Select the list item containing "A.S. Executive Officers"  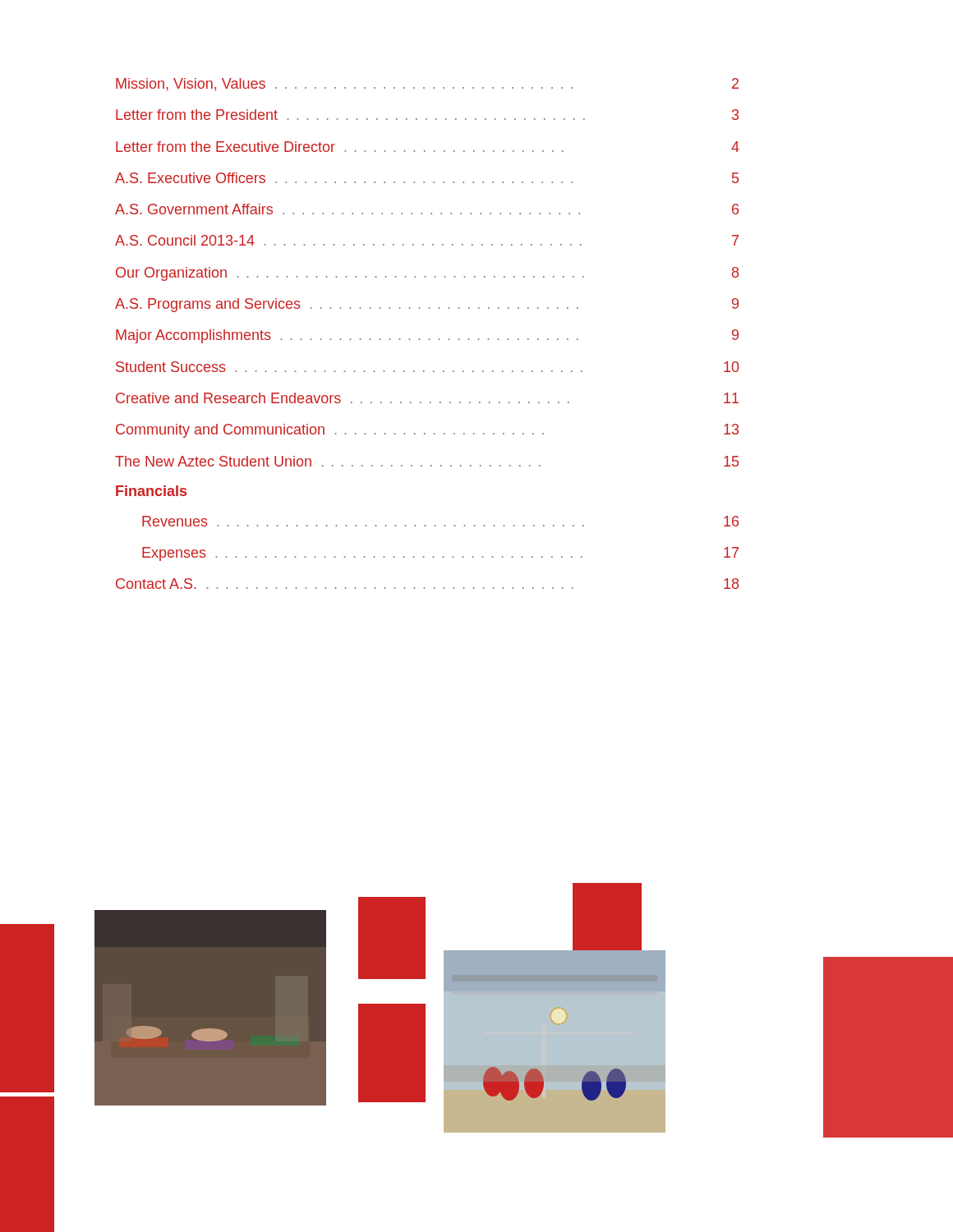tap(427, 178)
